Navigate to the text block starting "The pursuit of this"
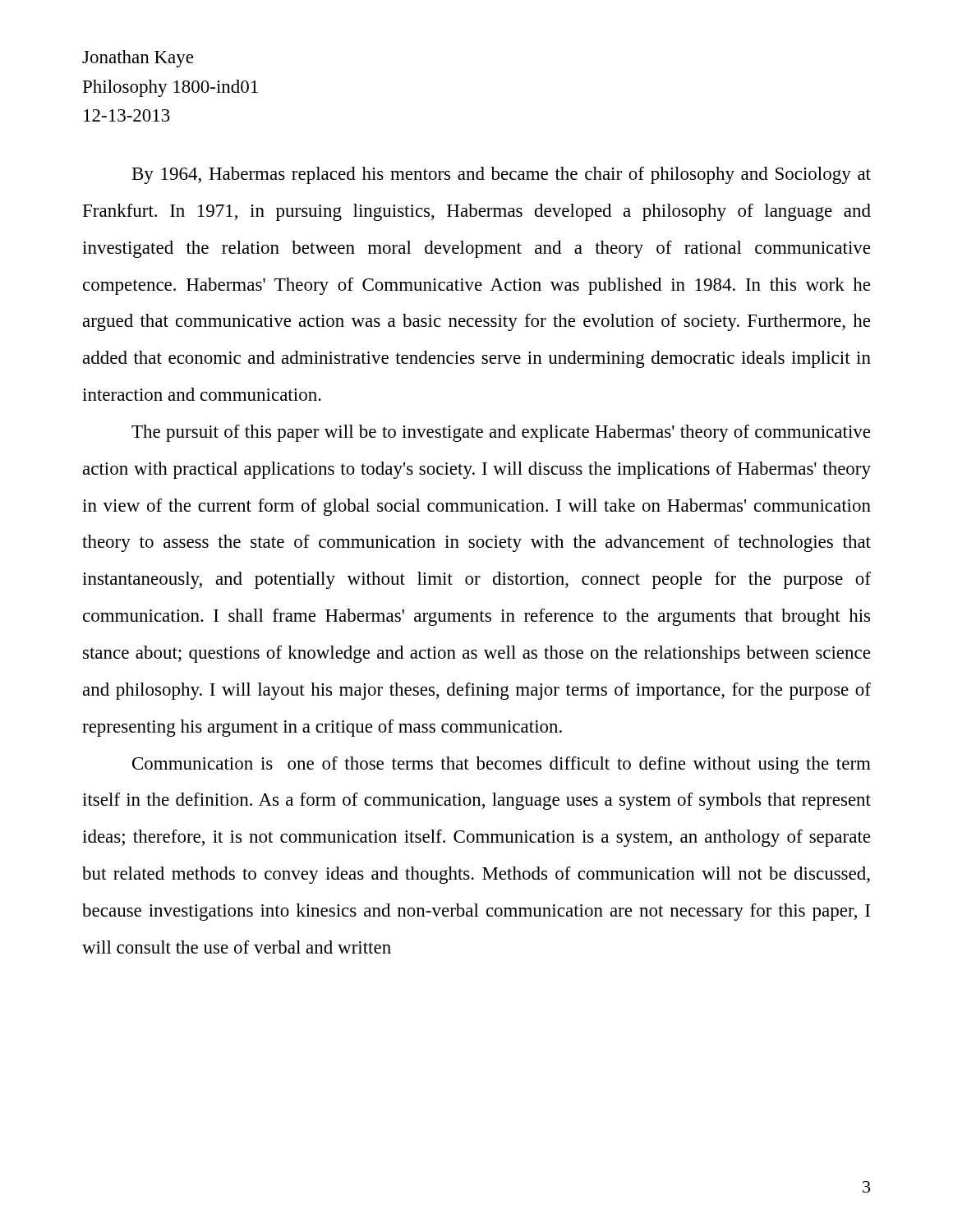This screenshot has height=1232, width=953. tap(476, 579)
